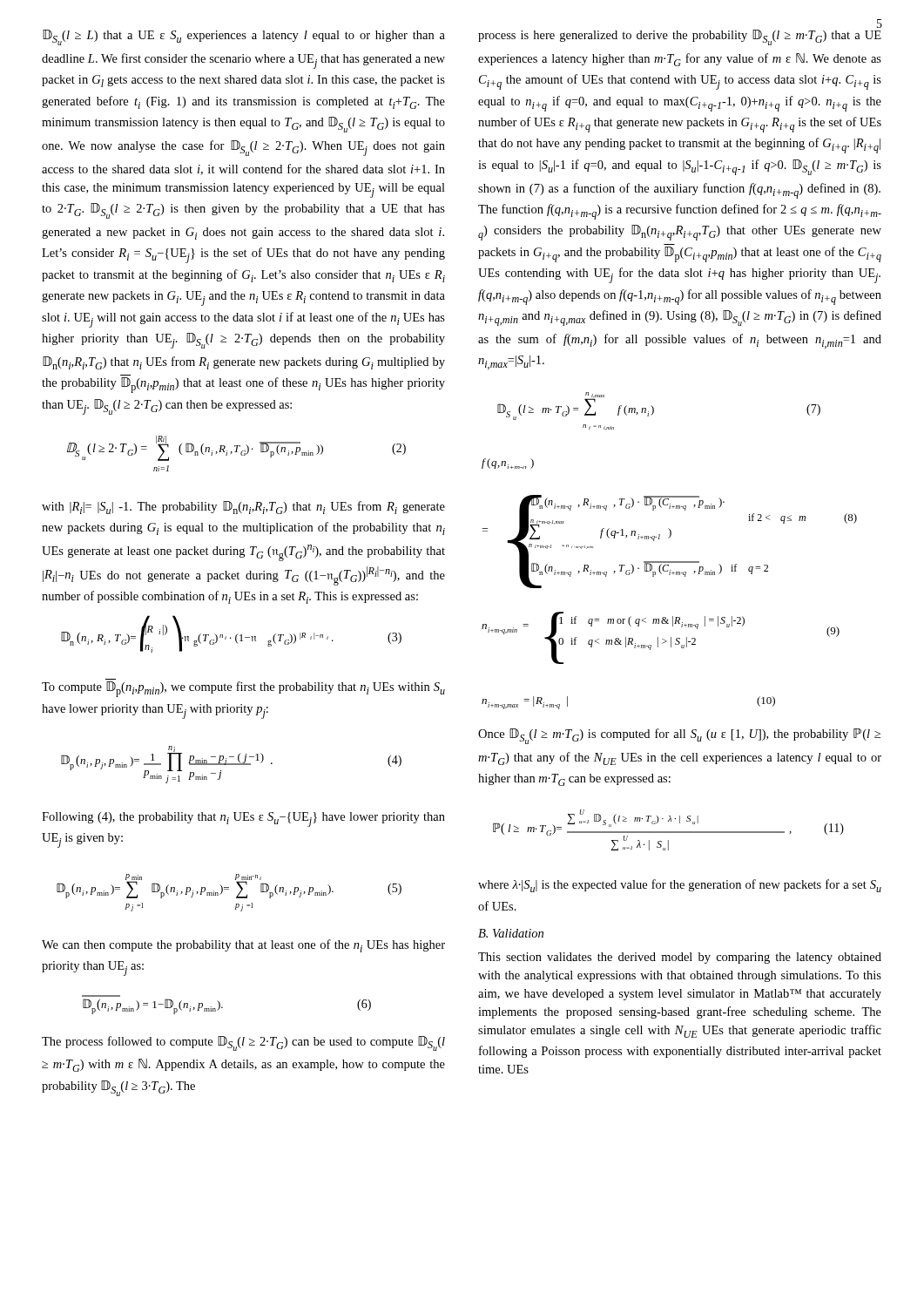924x1307 pixels.
Task: Click on the text block starting "We can then"
Action: [243, 957]
